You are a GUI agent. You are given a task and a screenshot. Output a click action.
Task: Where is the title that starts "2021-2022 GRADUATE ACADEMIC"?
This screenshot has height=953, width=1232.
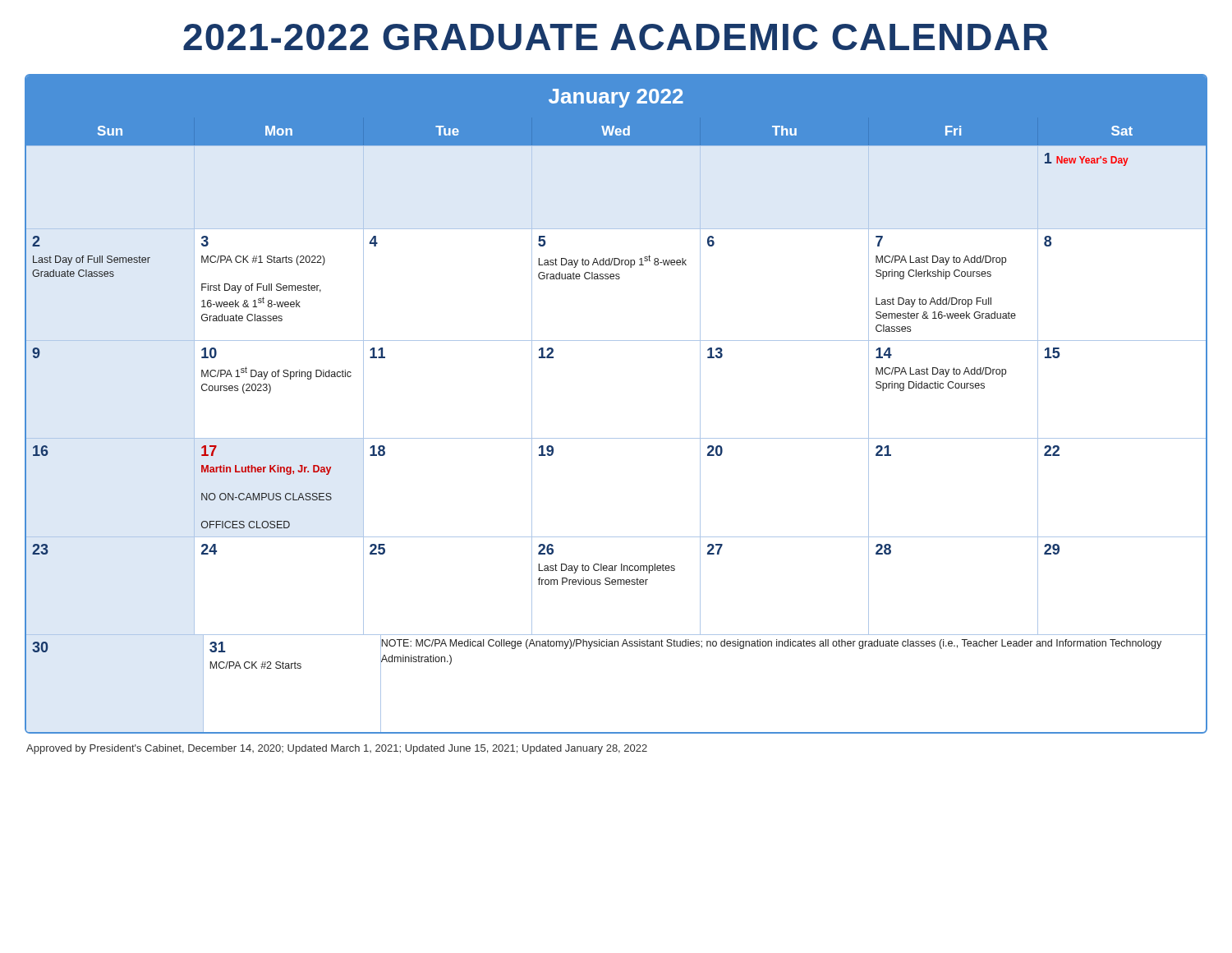[616, 37]
